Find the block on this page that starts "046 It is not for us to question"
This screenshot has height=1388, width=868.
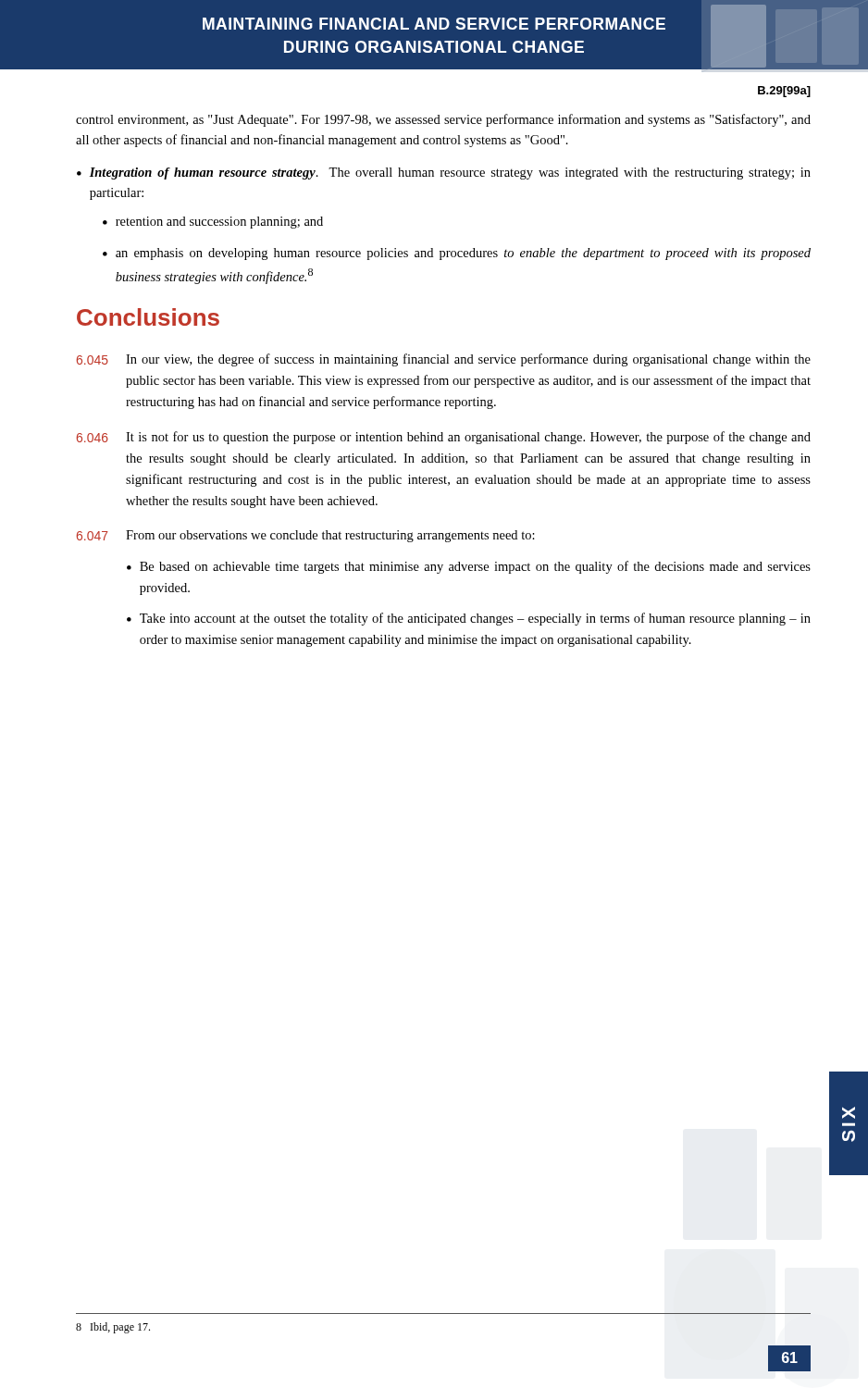(443, 469)
